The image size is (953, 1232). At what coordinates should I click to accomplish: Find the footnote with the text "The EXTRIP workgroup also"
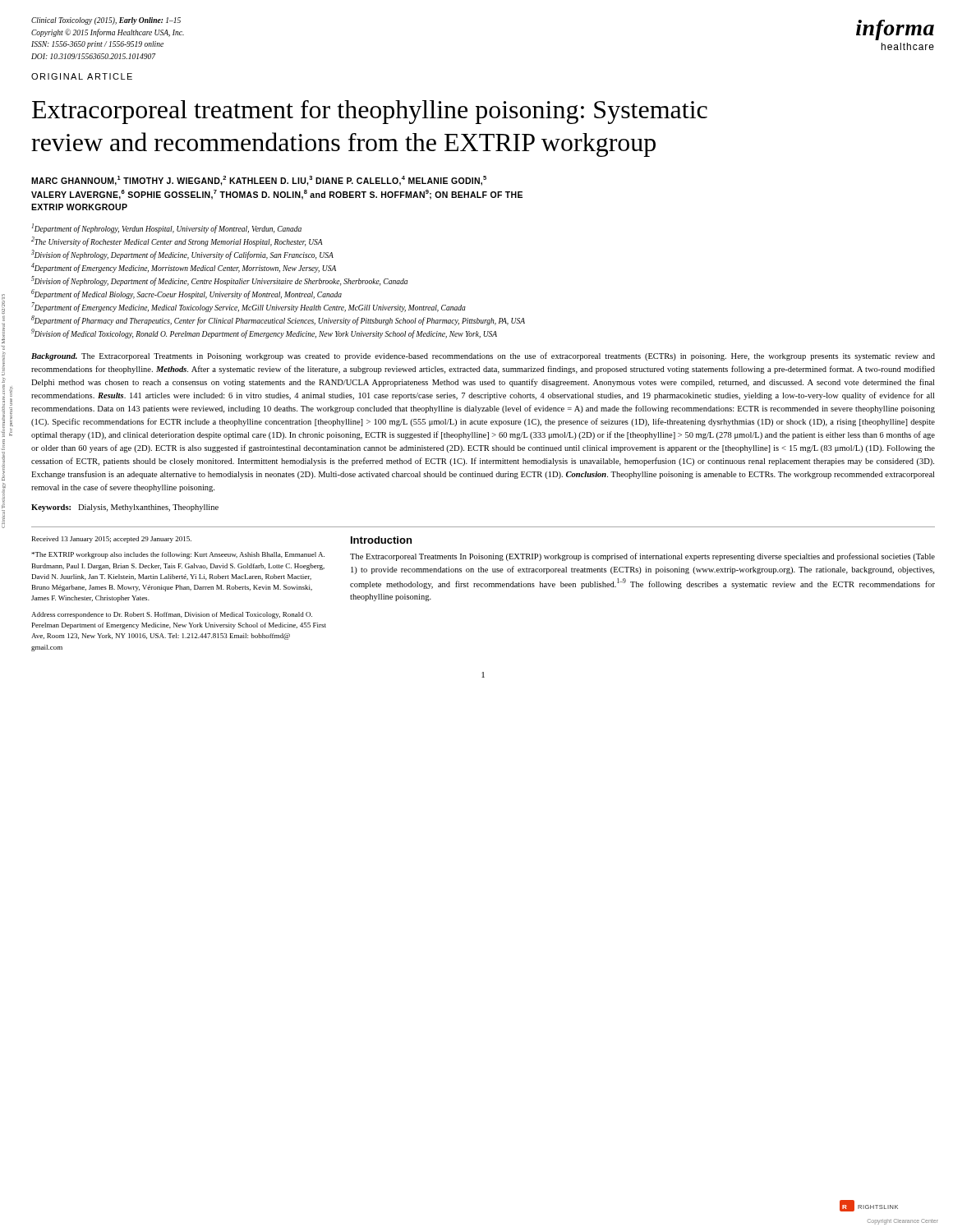178,576
